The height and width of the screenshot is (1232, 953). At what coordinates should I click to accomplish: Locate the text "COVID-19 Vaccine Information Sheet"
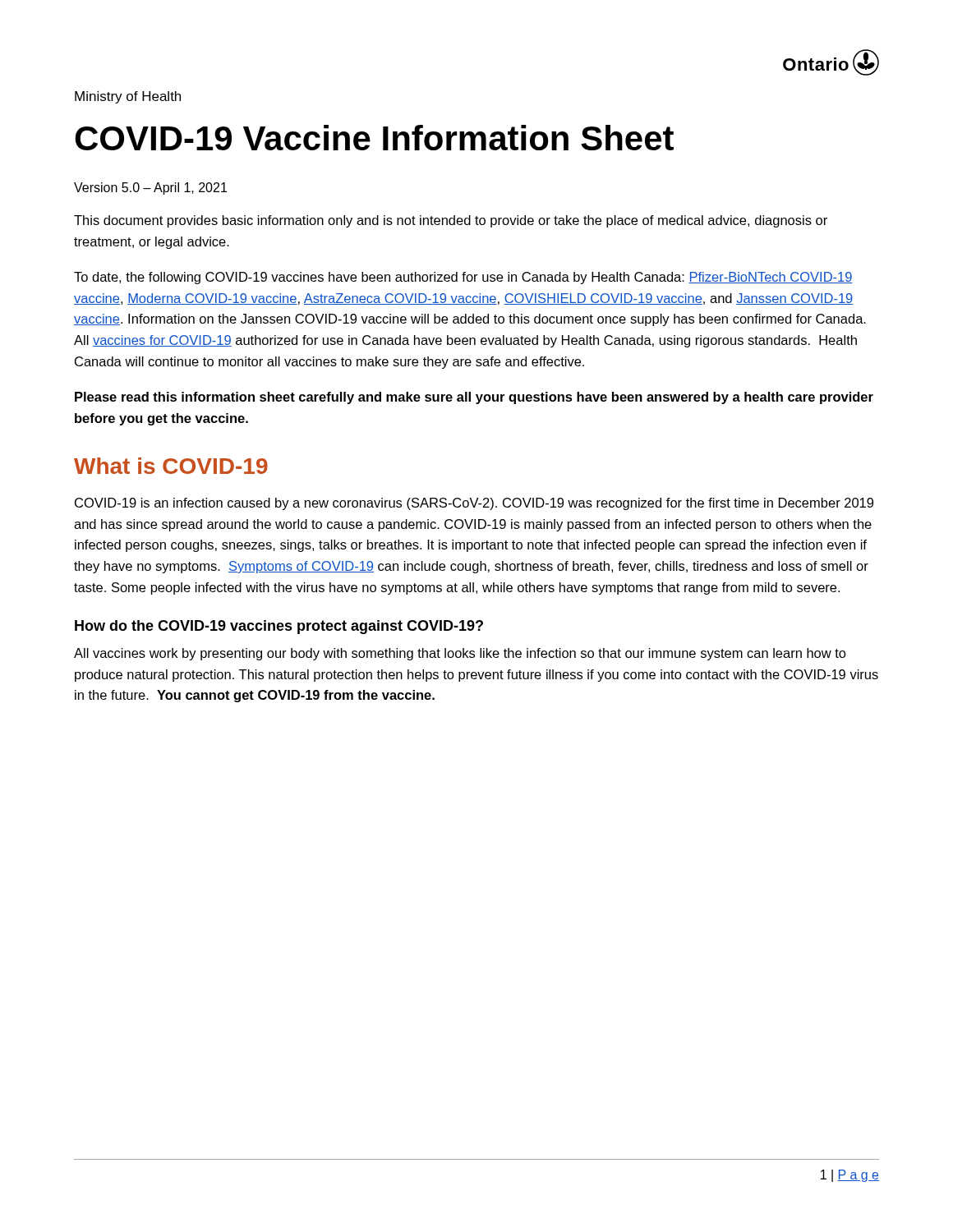point(374,139)
